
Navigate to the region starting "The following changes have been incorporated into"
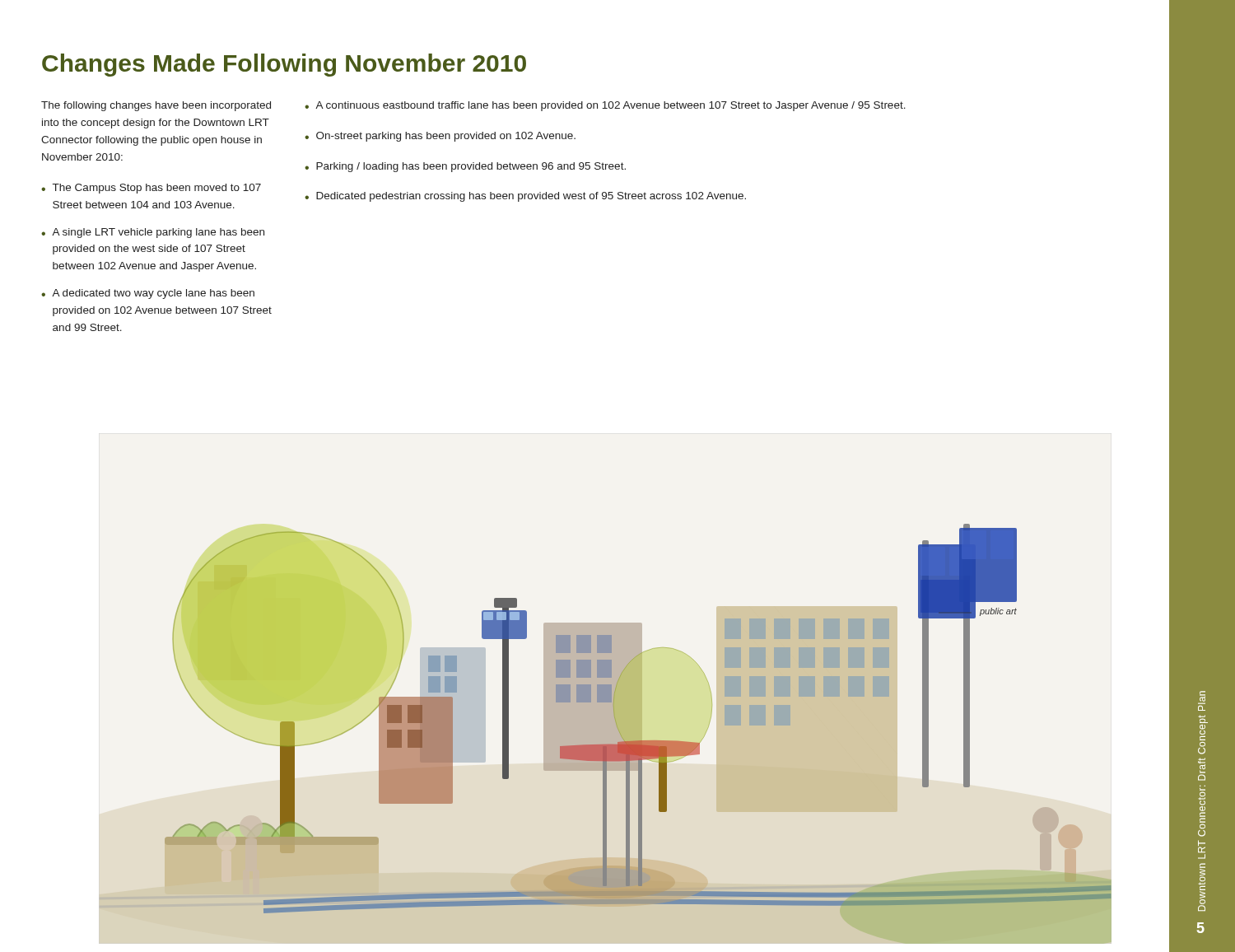[156, 131]
